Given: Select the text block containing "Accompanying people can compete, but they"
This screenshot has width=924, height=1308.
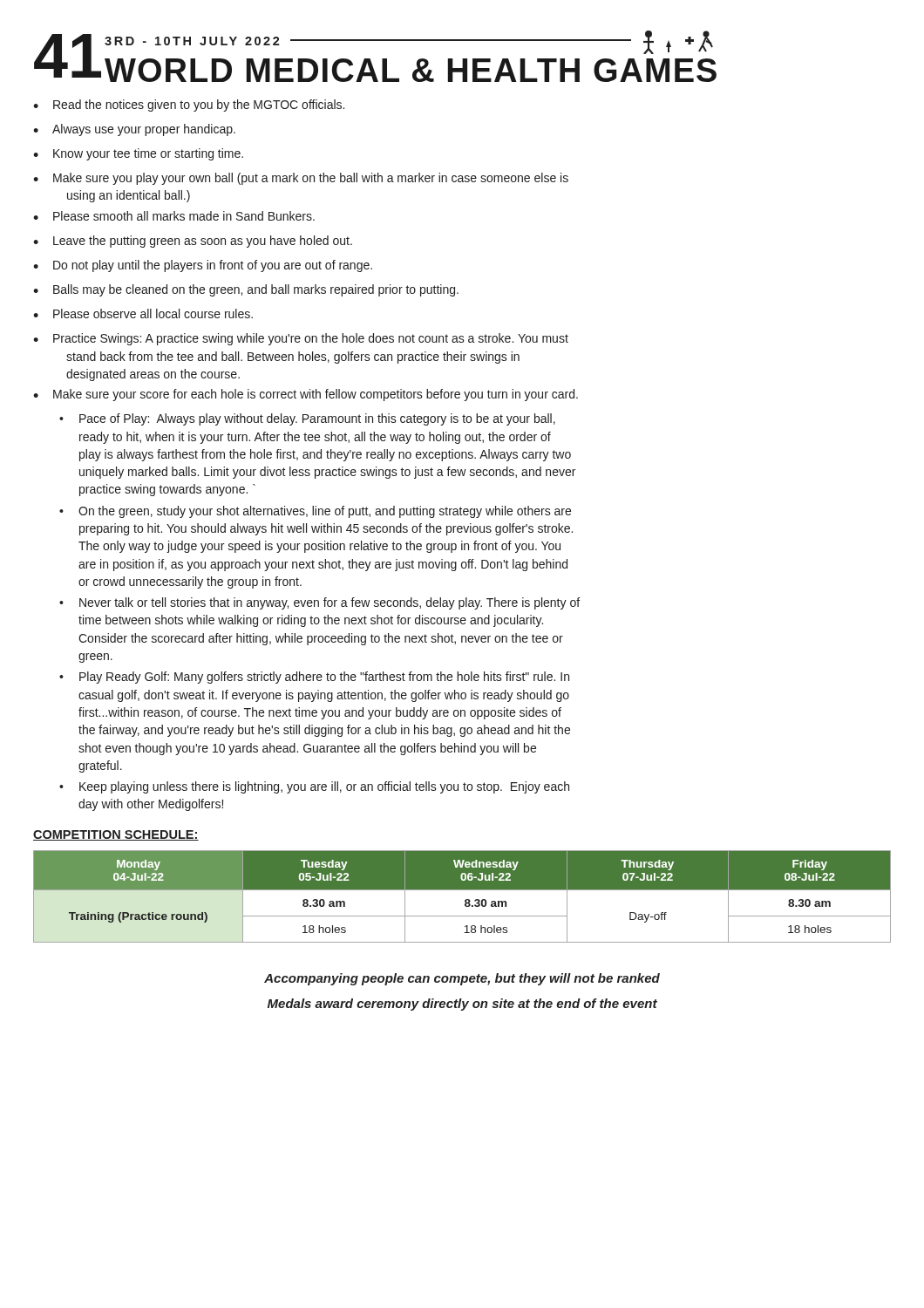Looking at the screenshot, I should (462, 978).
